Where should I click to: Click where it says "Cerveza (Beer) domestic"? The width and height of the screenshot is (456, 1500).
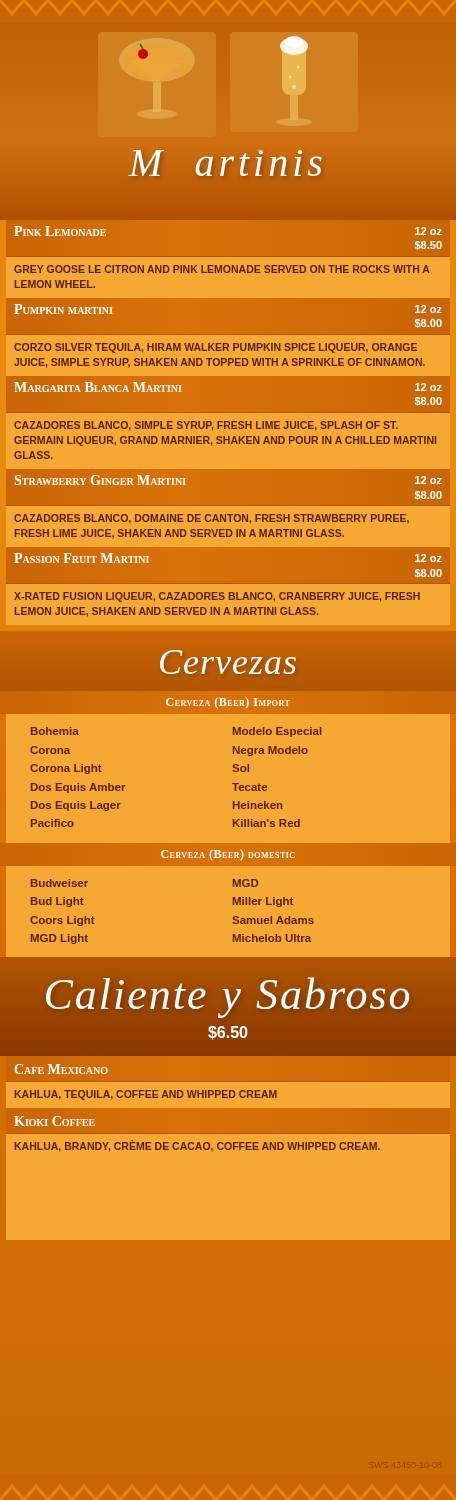(228, 854)
